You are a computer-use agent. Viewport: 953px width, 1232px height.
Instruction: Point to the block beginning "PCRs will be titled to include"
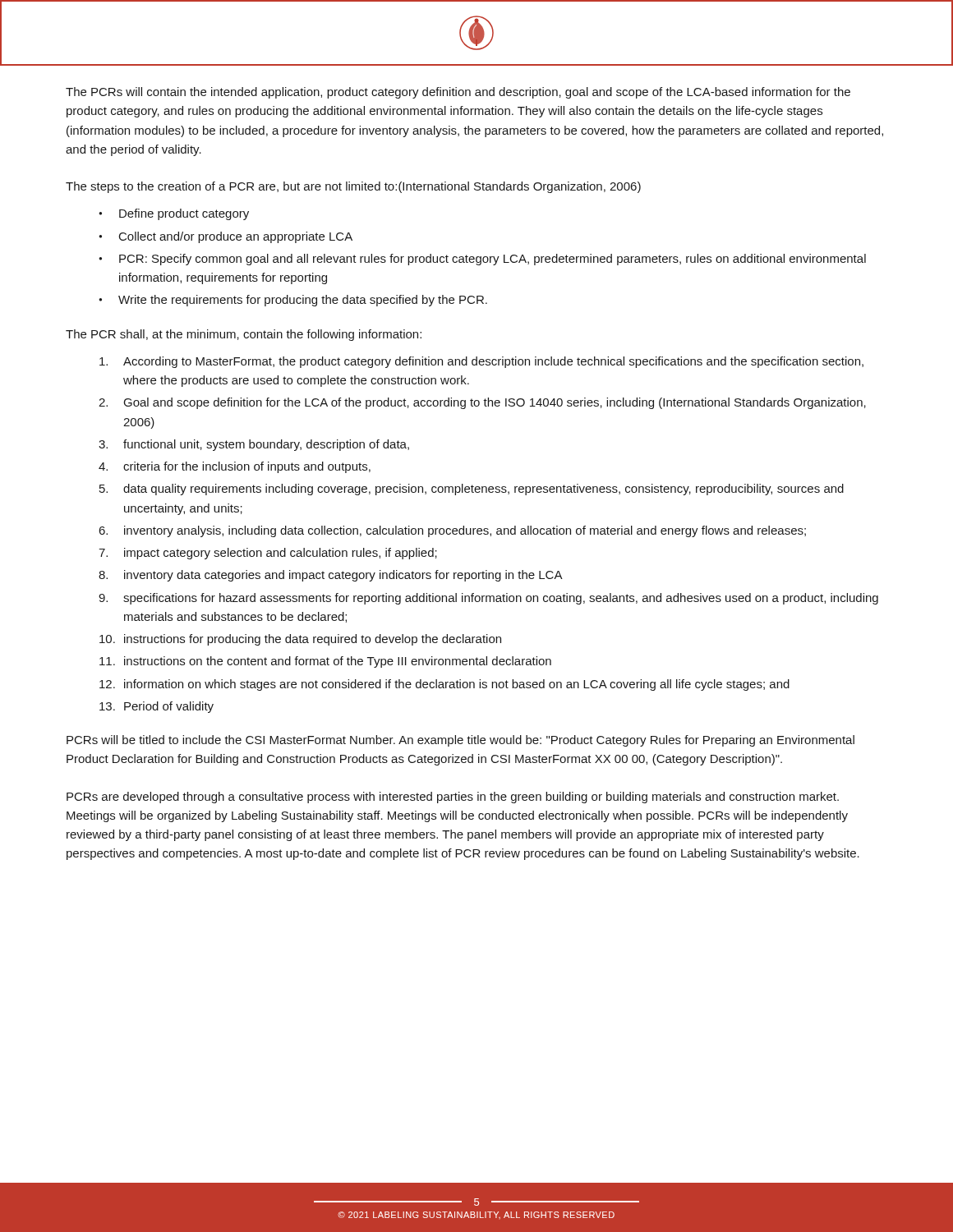pyautogui.click(x=460, y=749)
